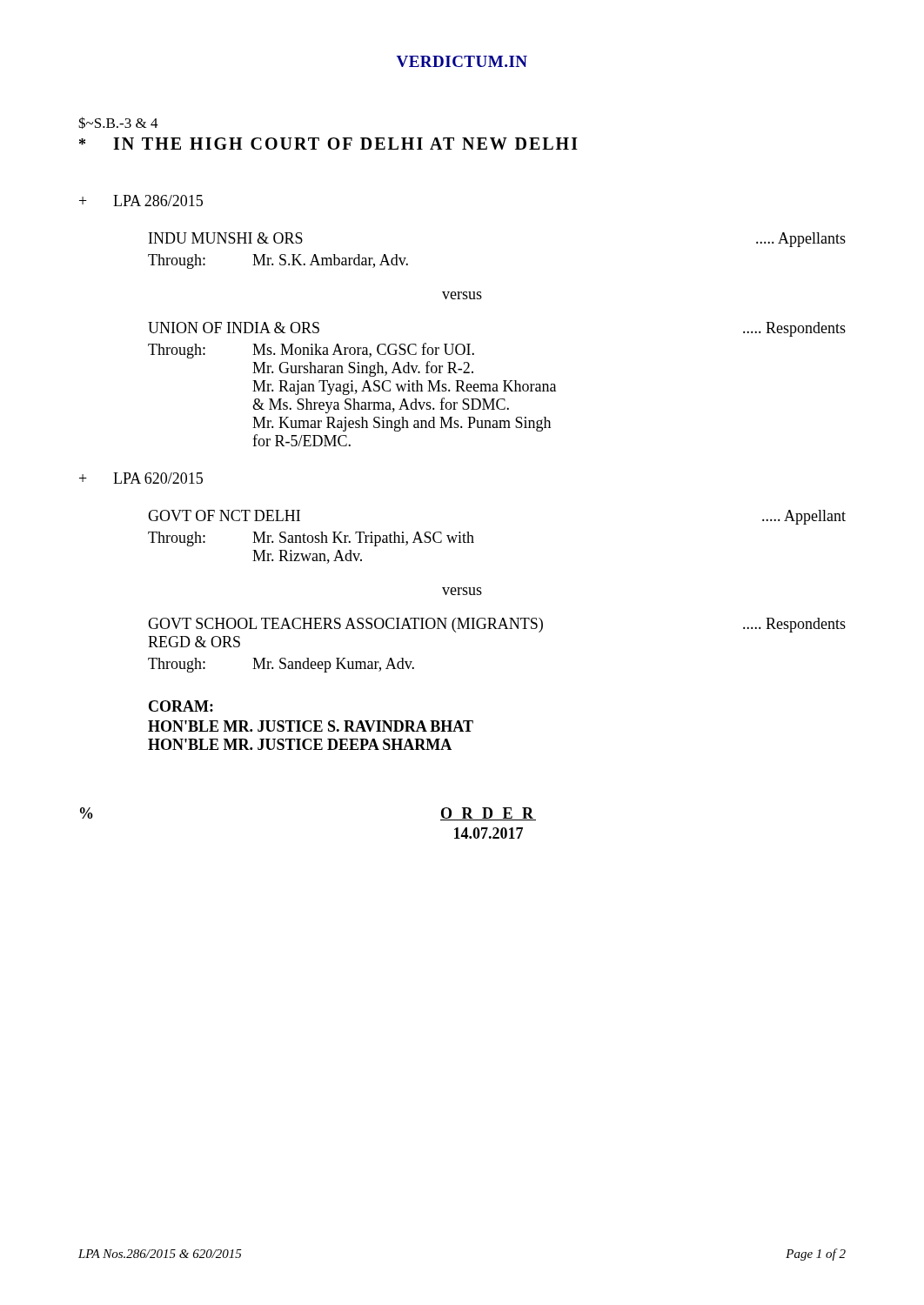The width and height of the screenshot is (924, 1305).
Task: Select the passage starting "$~S.B.-3 & 4"
Action: coord(118,123)
